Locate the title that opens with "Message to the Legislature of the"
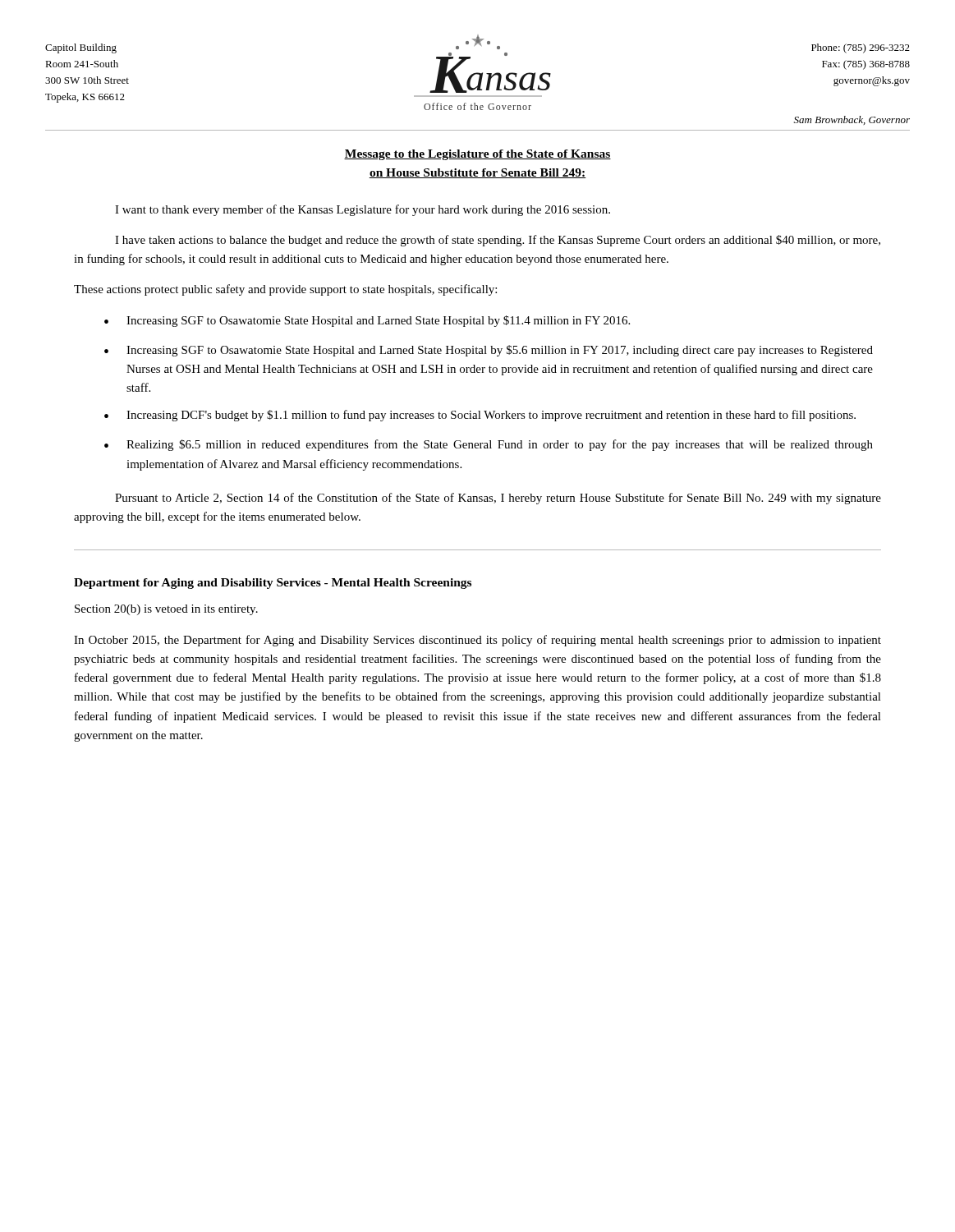This screenshot has height=1232, width=955. [478, 163]
